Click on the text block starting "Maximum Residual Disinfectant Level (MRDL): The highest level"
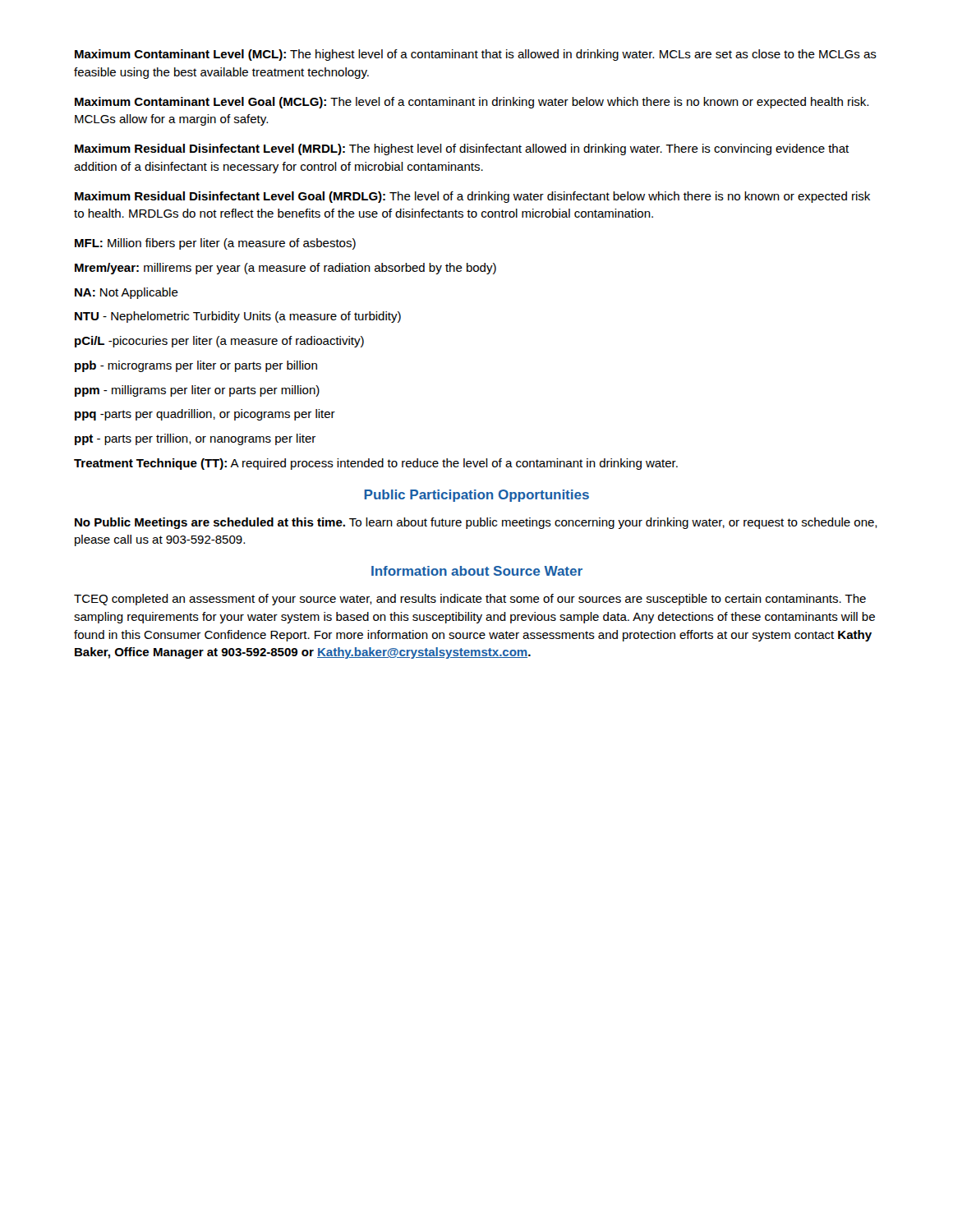The height and width of the screenshot is (1232, 953). click(461, 157)
